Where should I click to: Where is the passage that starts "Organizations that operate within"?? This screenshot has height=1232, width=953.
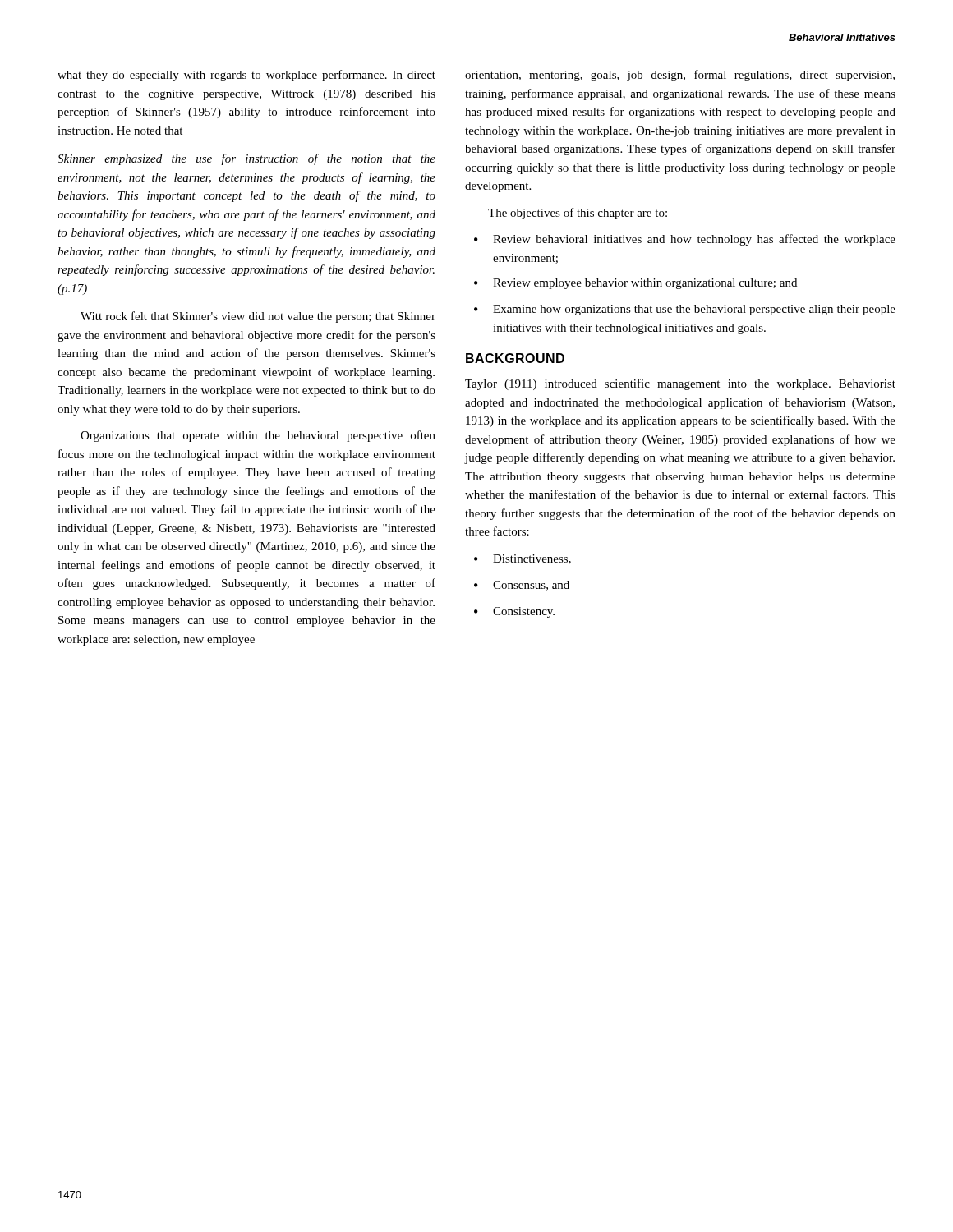click(x=246, y=537)
